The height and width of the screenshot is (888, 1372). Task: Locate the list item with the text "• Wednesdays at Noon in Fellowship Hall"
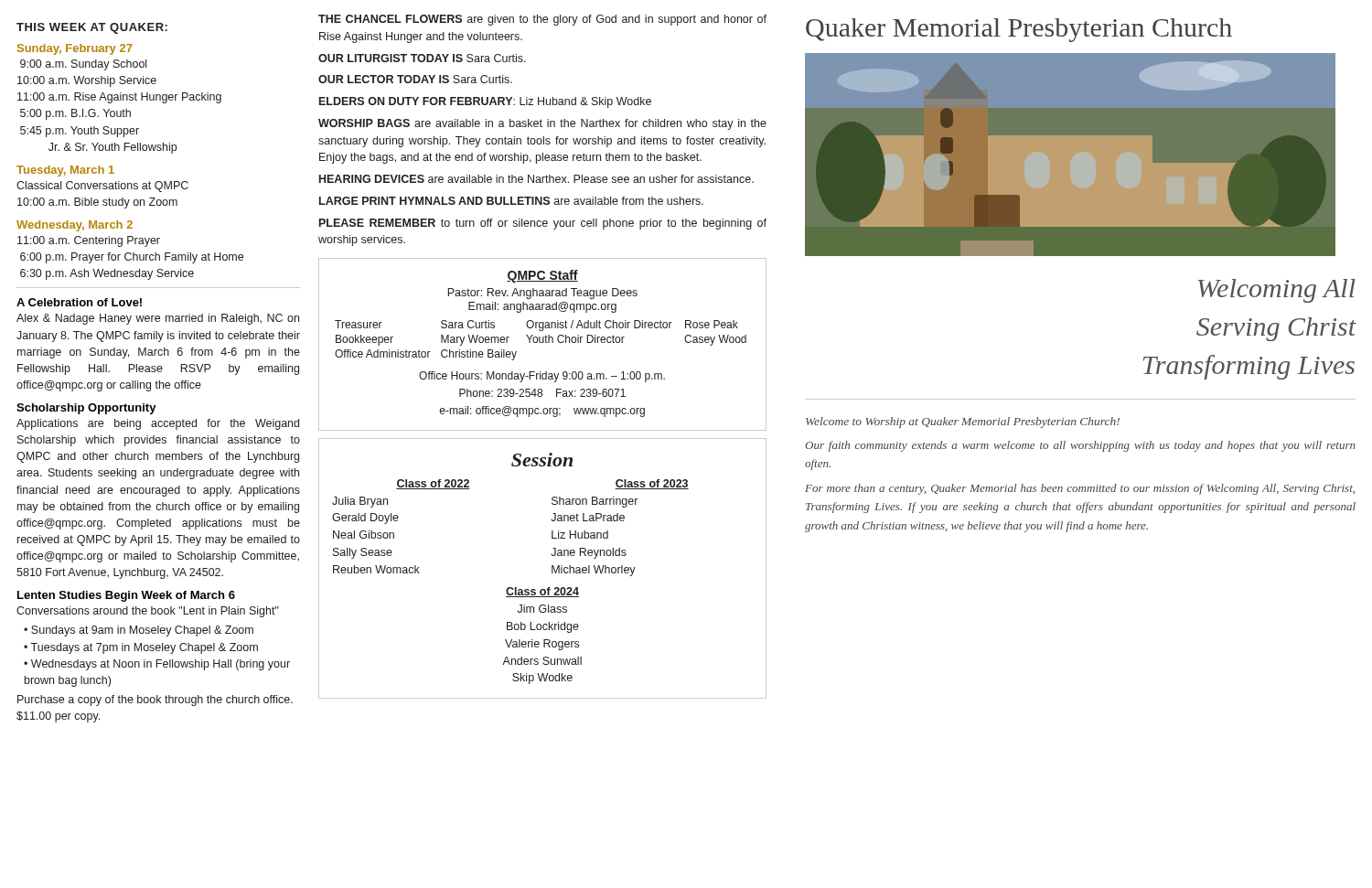coord(157,672)
